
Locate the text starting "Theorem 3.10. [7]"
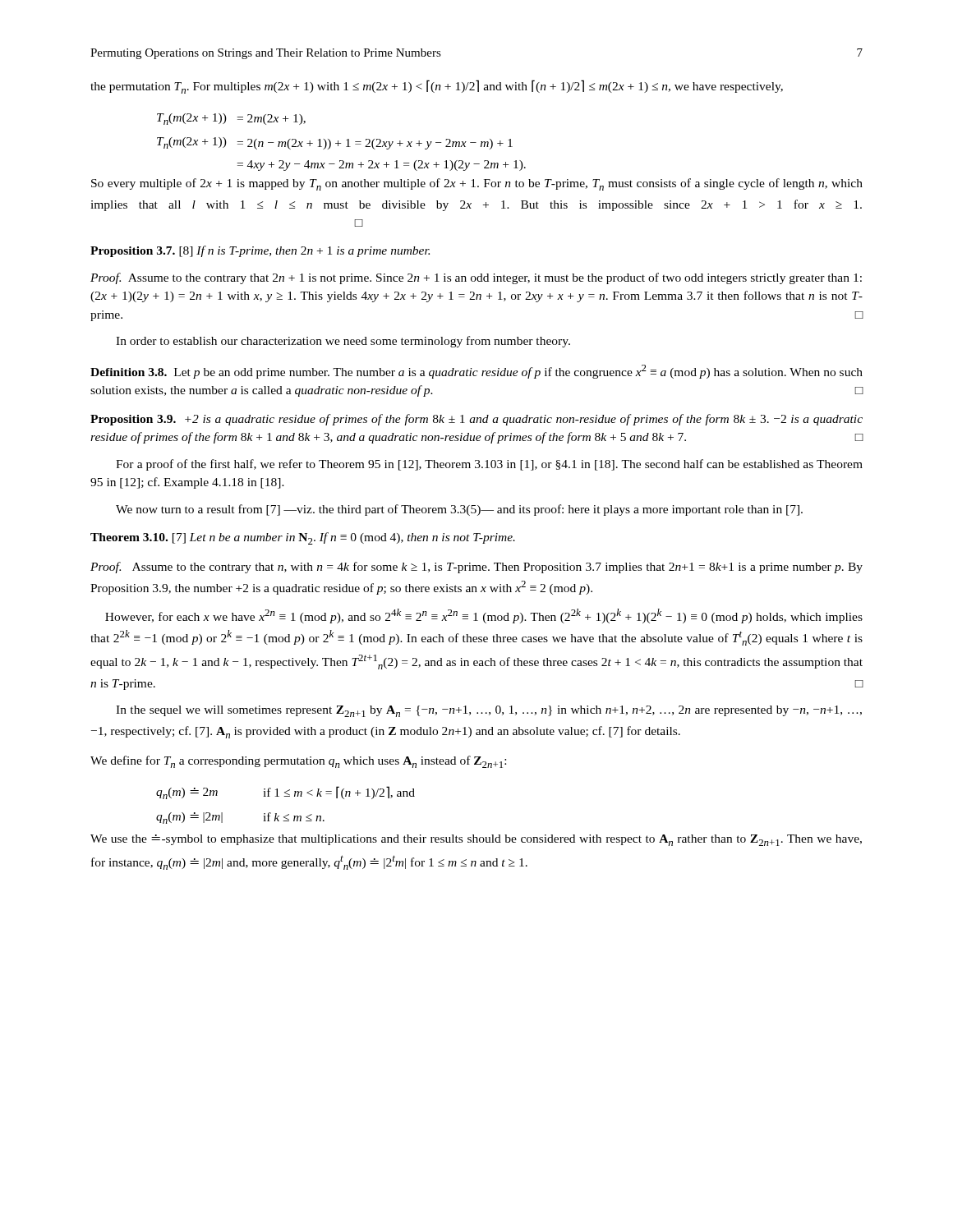(476, 539)
